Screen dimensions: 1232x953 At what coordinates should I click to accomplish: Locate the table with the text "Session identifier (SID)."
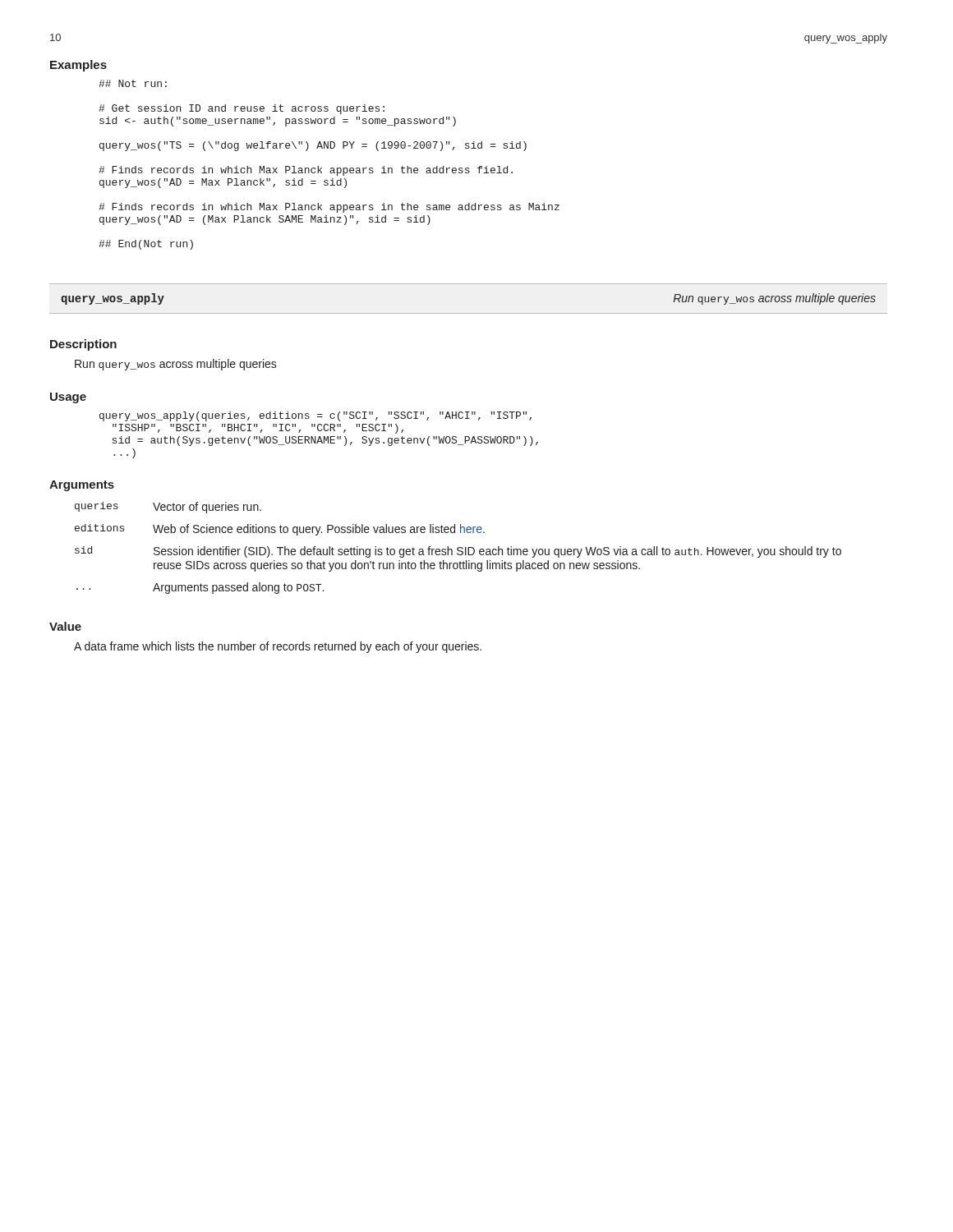click(481, 549)
